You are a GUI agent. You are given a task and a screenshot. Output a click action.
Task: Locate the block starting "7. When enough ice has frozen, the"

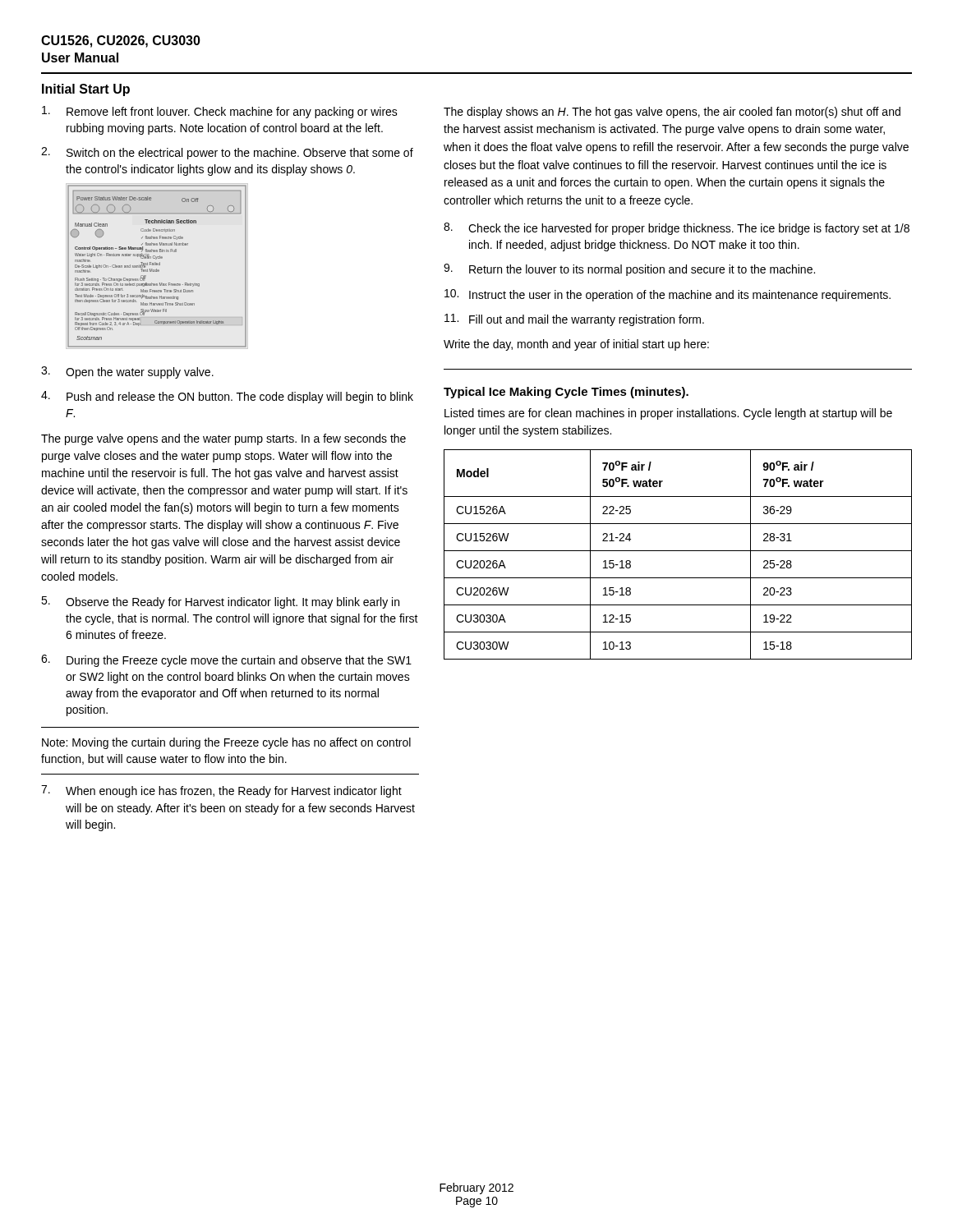click(x=230, y=808)
